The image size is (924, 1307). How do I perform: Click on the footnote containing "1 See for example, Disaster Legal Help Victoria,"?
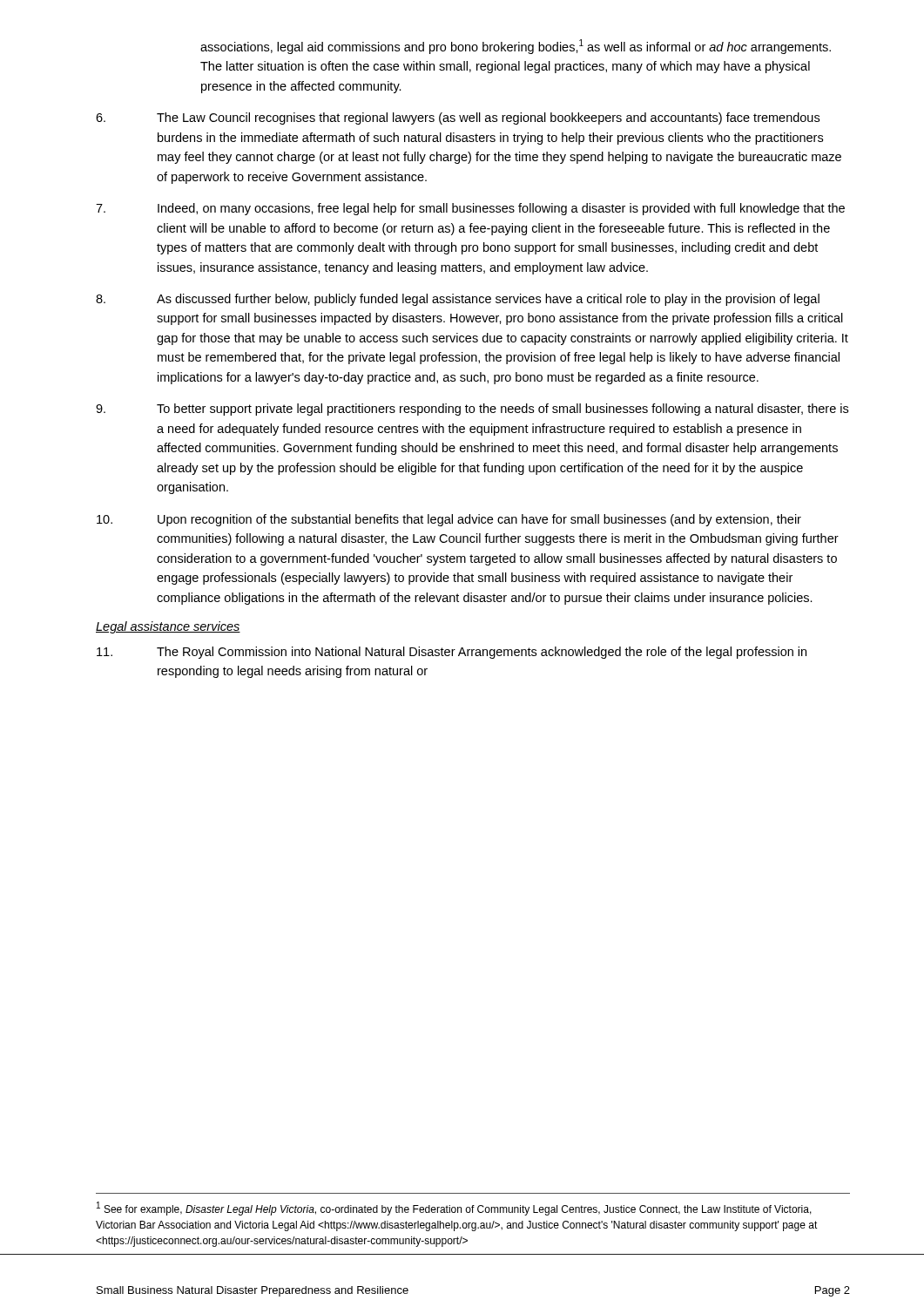click(473, 1224)
